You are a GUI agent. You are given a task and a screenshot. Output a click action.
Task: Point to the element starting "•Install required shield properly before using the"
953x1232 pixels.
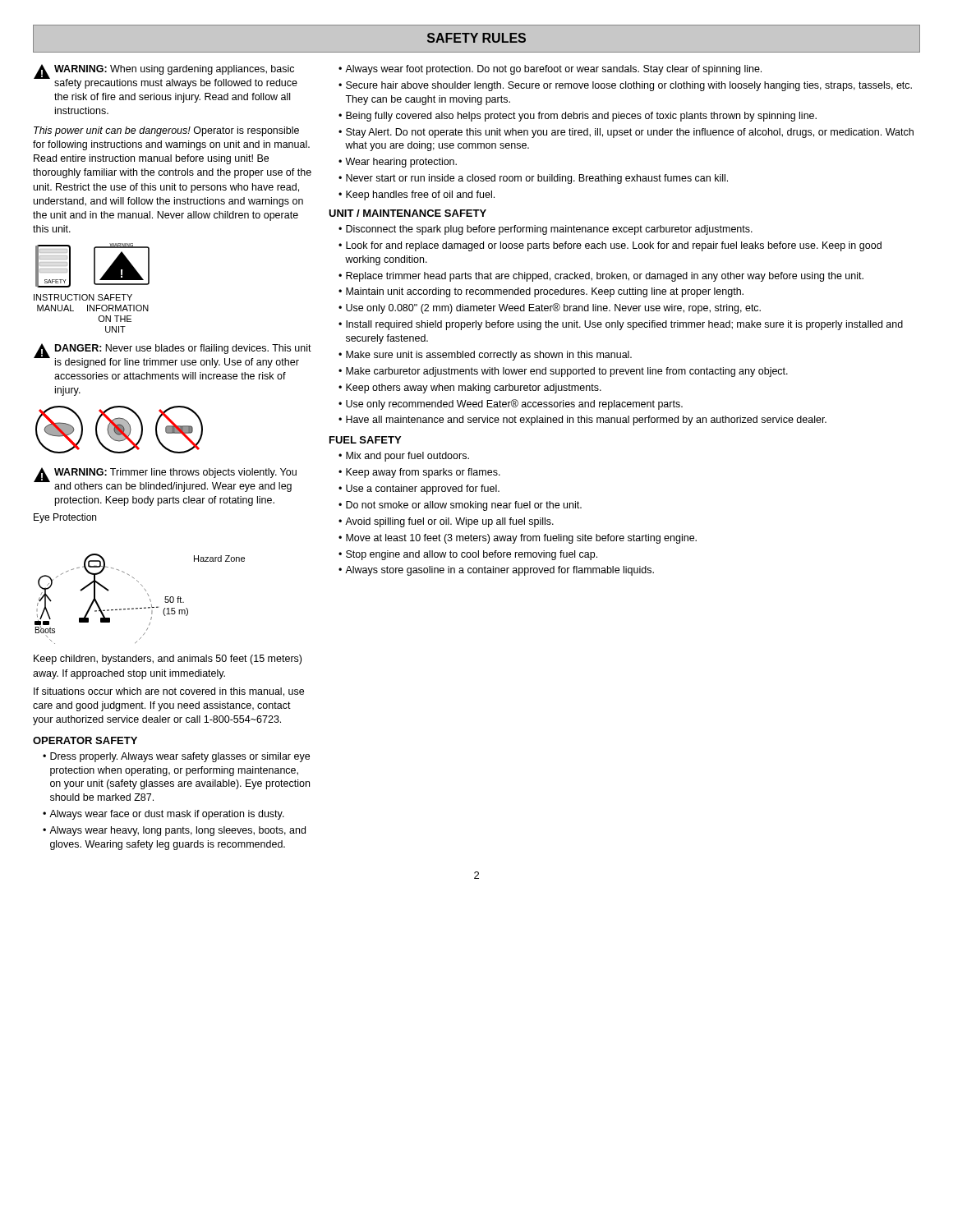(x=629, y=332)
